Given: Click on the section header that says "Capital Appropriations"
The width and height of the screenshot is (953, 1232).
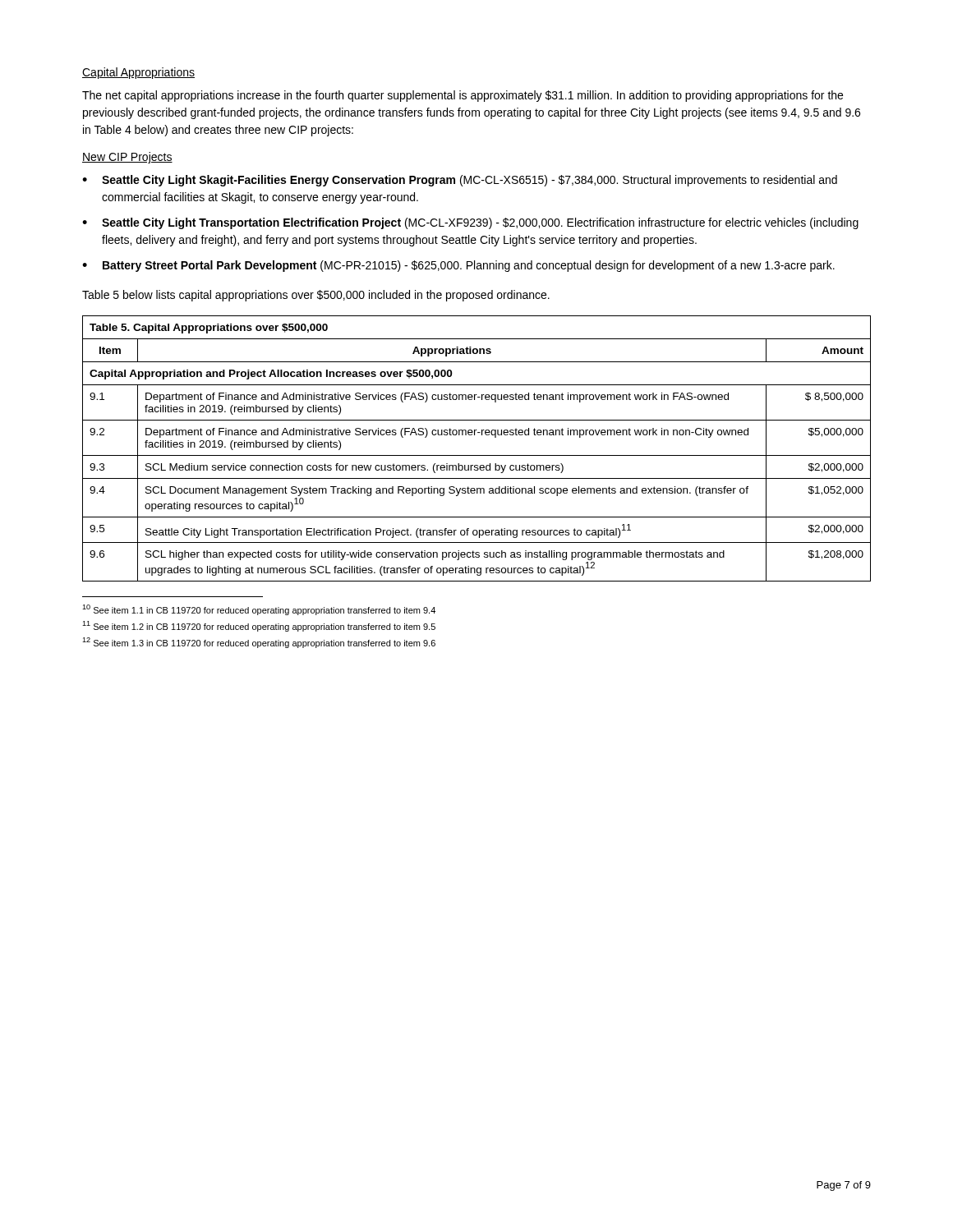Looking at the screenshot, I should 138,72.
